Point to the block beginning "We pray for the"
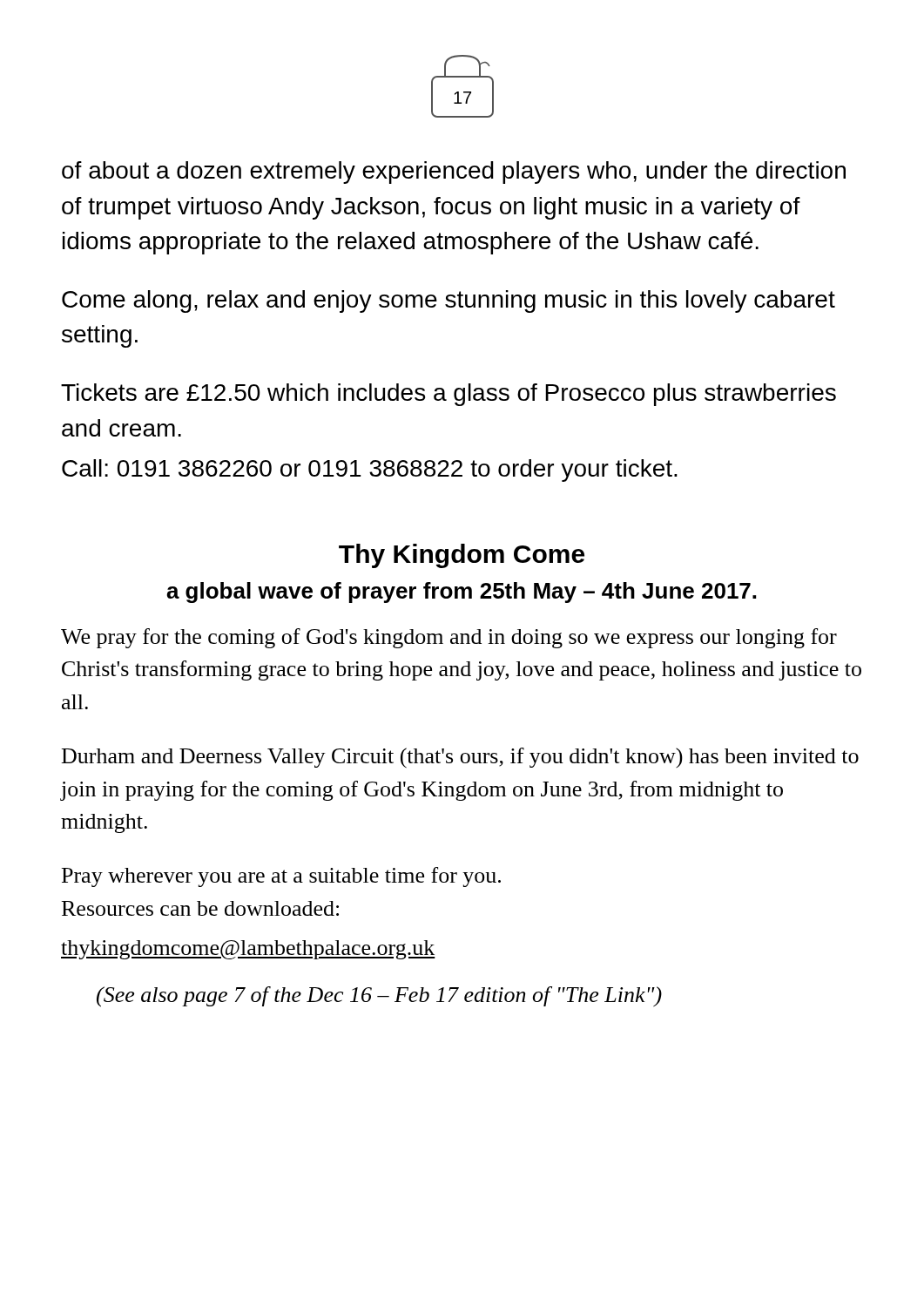Viewport: 924px width, 1307px height. [462, 669]
